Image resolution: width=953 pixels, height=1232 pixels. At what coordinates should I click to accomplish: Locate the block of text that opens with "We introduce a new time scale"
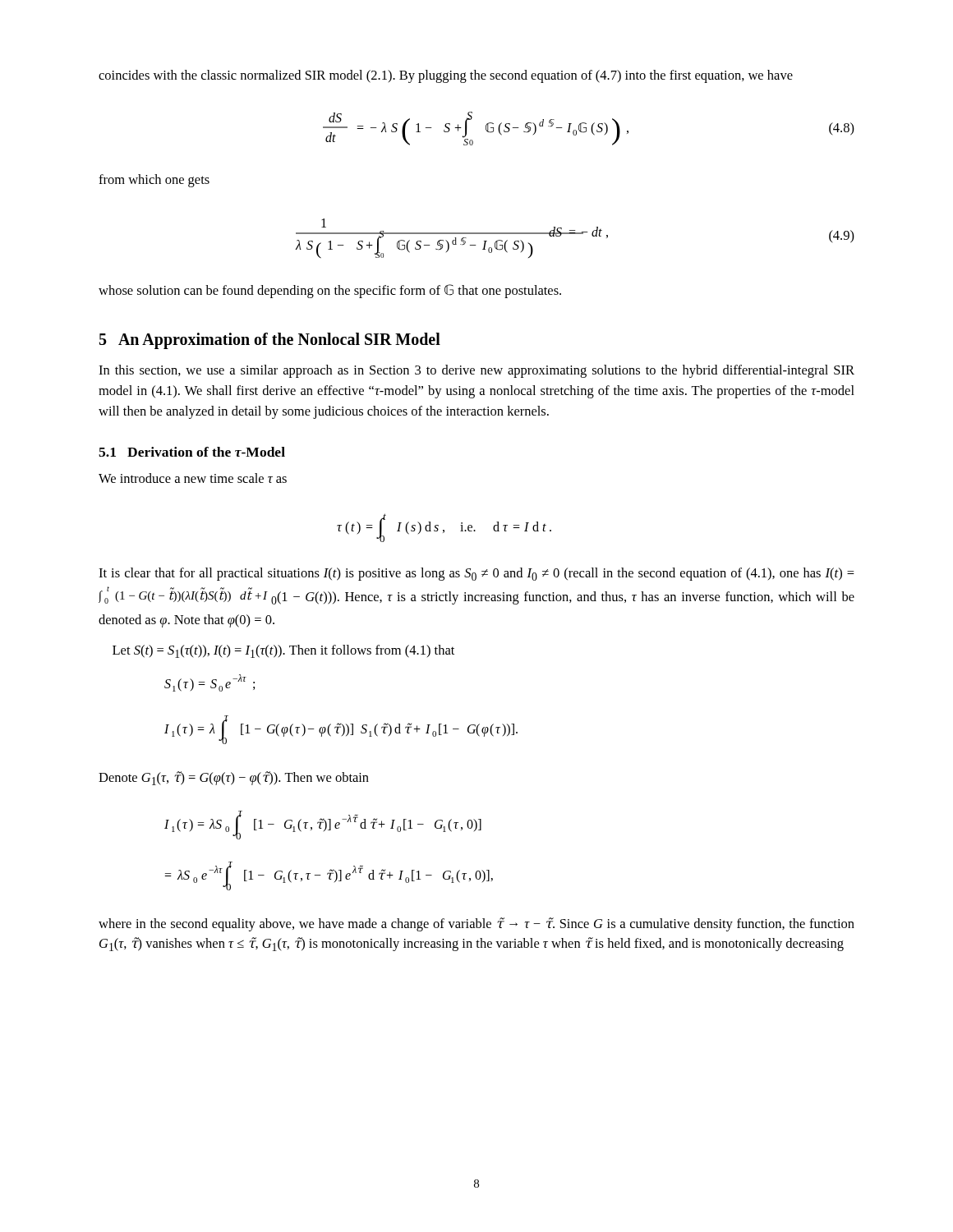pyautogui.click(x=193, y=478)
